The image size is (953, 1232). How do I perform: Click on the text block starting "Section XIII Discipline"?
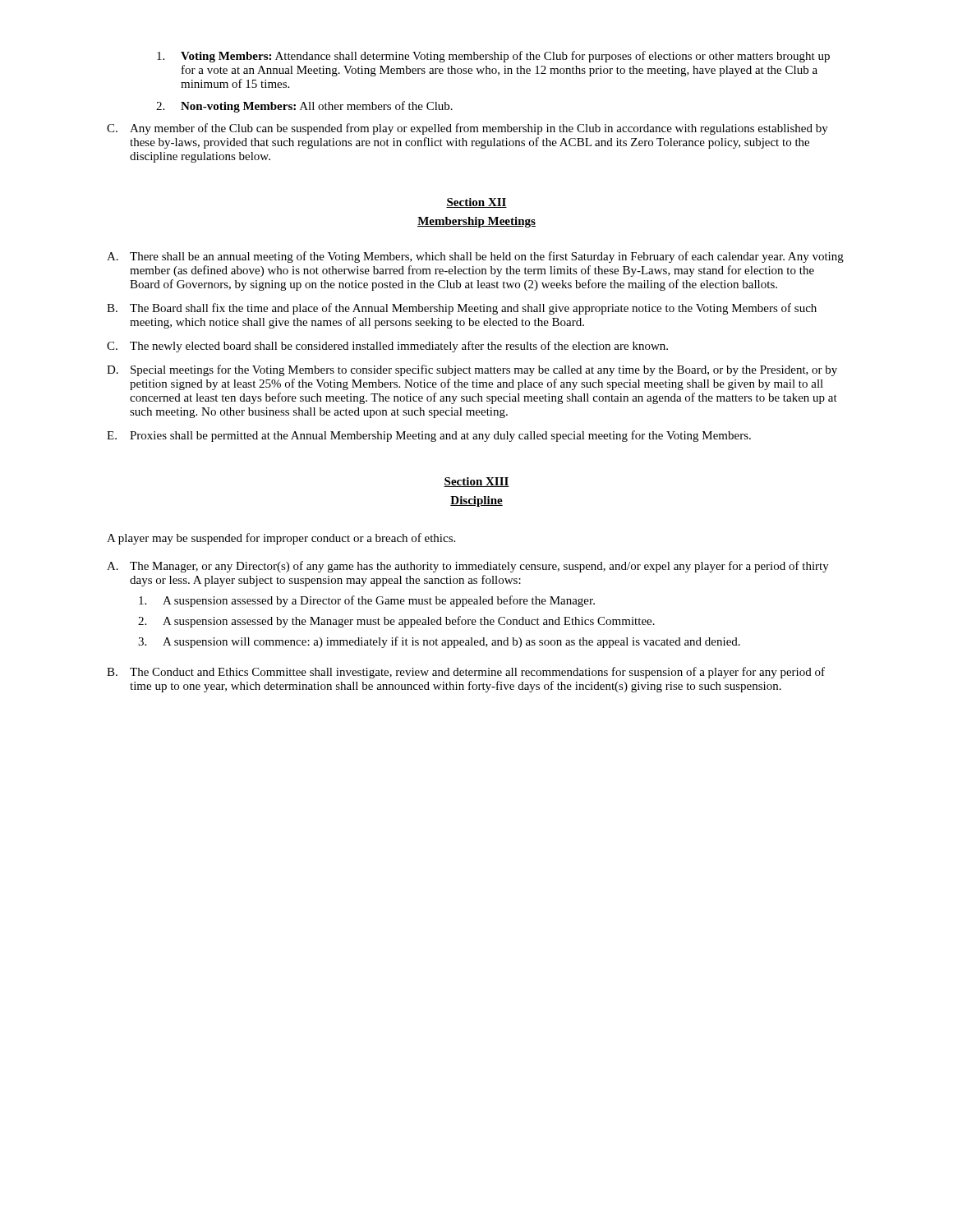point(476,491)
